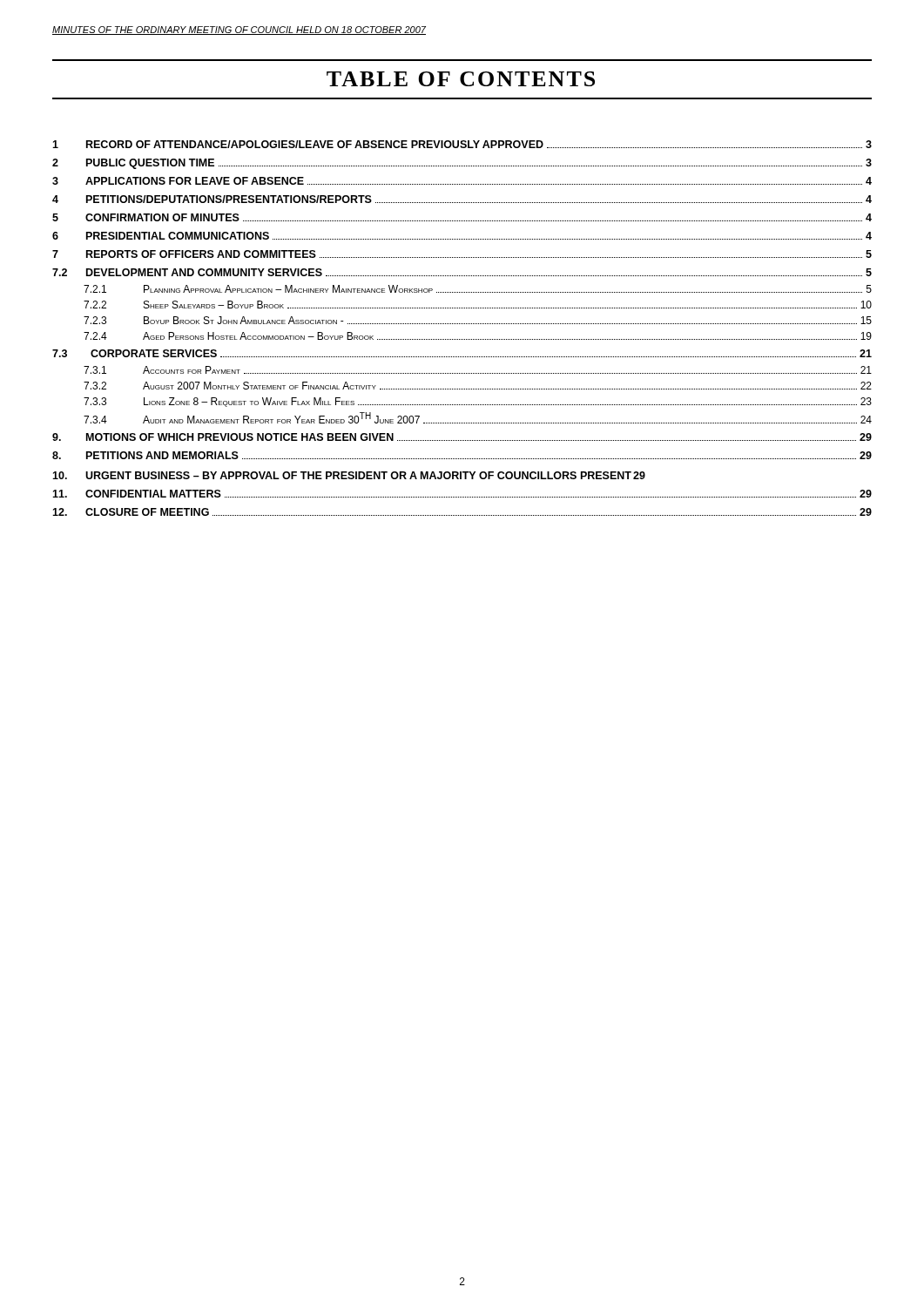Point to "2 PUBLIC QUESTION TIME 3"
The height and width of the screenshot is (1307, 924).
(x=462, y=163)
